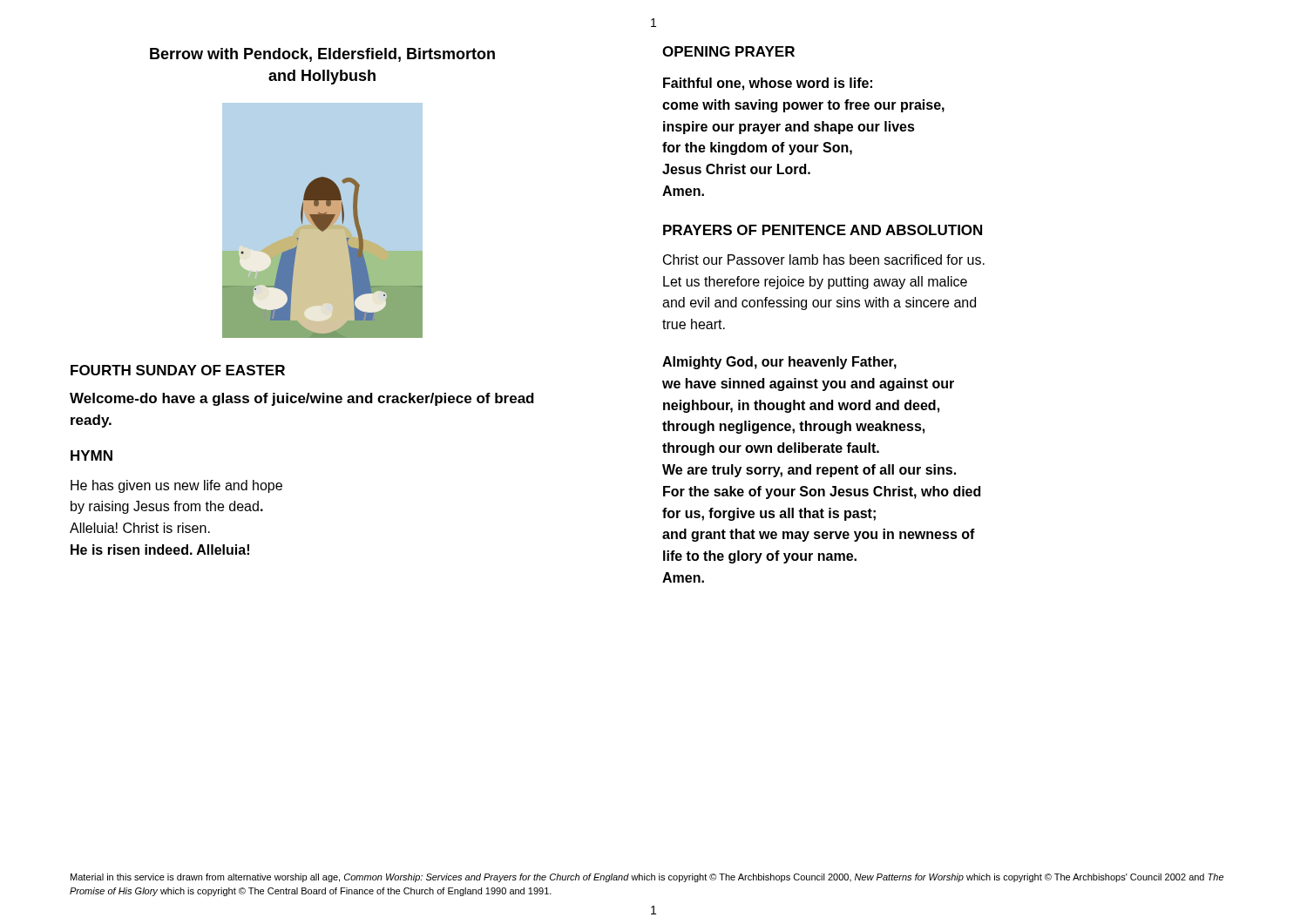Select the block starting "He has given us new"
Screen dimensions: 924x1307
pos(176,518)
